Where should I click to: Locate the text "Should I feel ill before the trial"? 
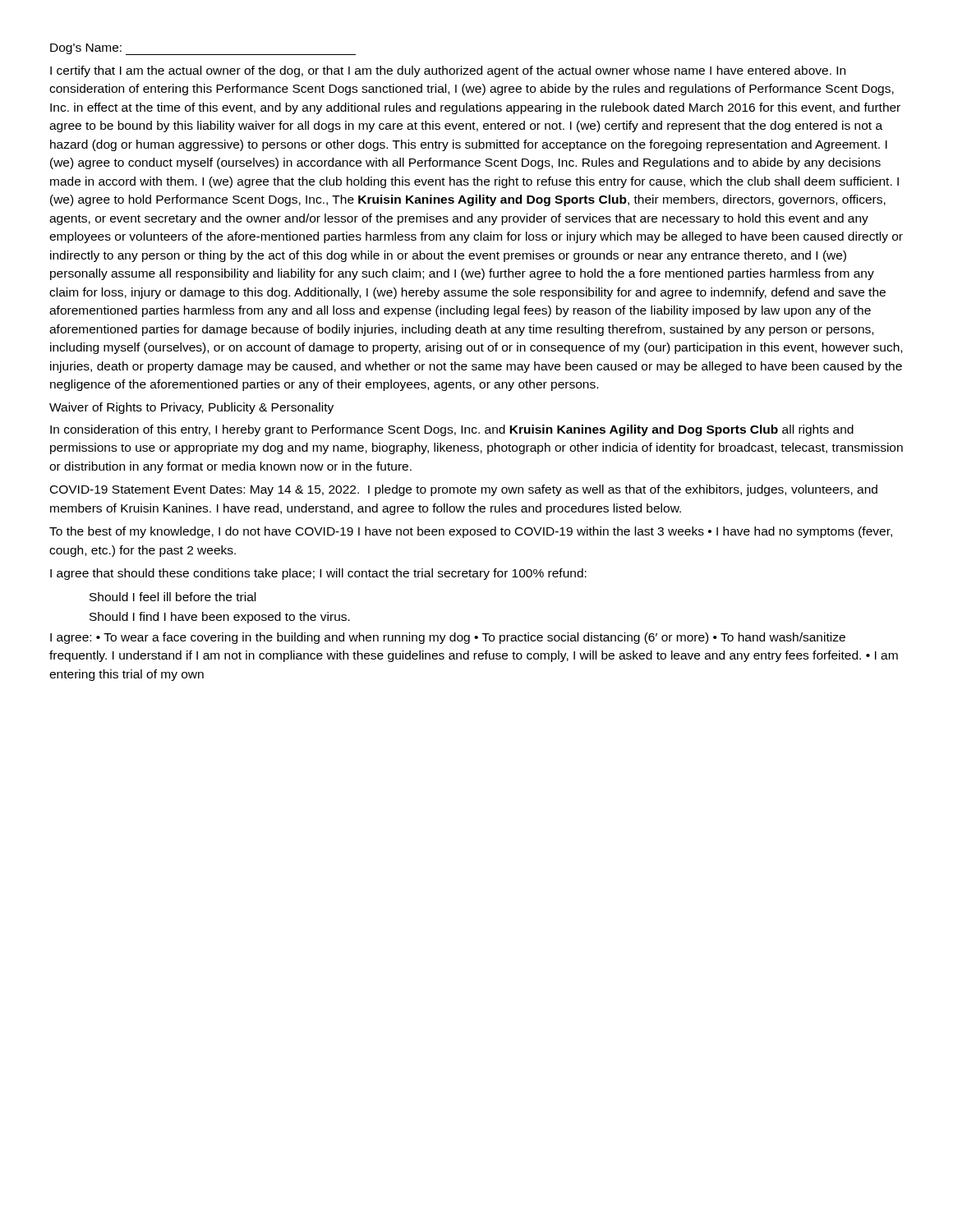point(173,596)
